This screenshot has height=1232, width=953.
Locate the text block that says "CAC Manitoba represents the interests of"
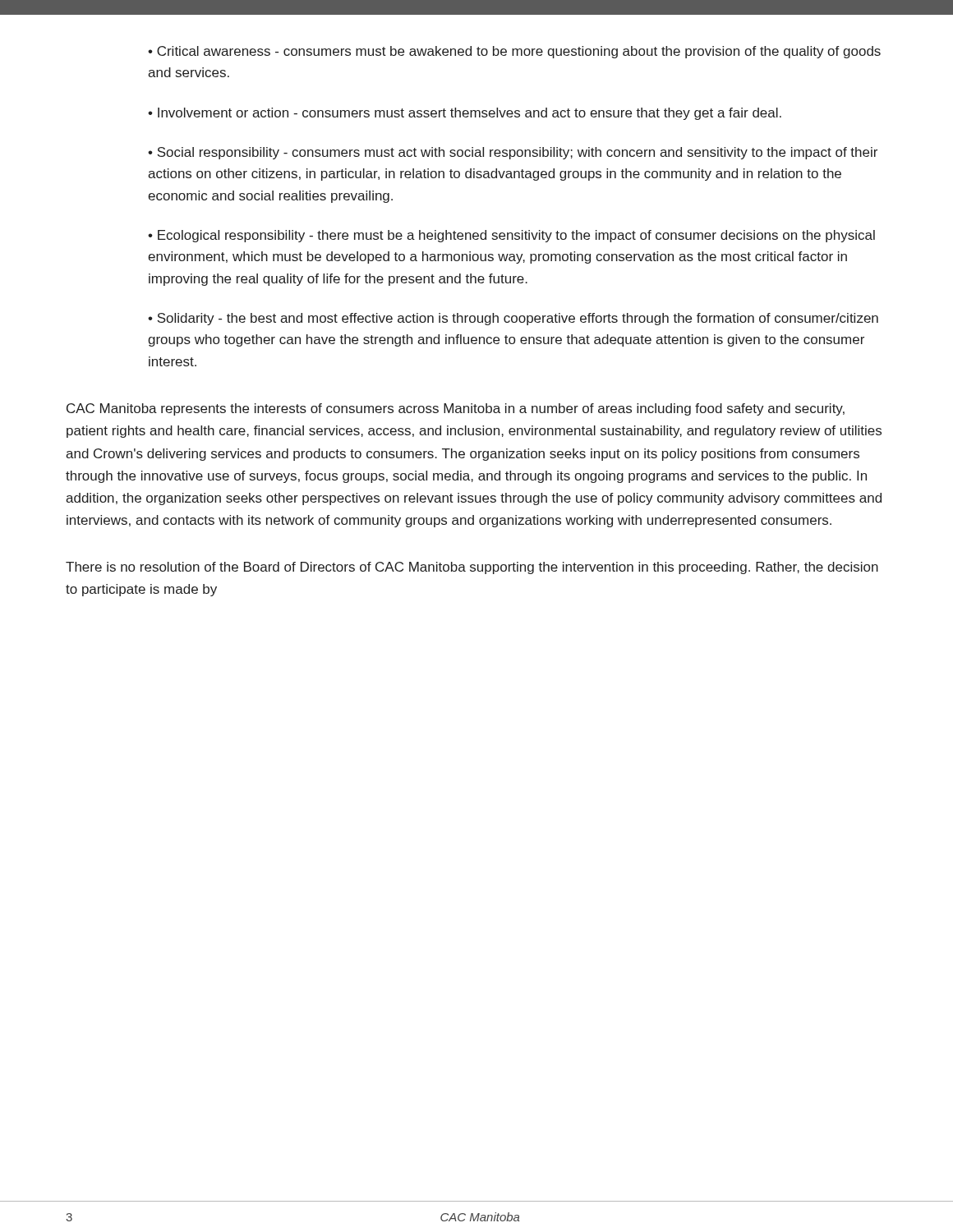[x=474, y=465]
